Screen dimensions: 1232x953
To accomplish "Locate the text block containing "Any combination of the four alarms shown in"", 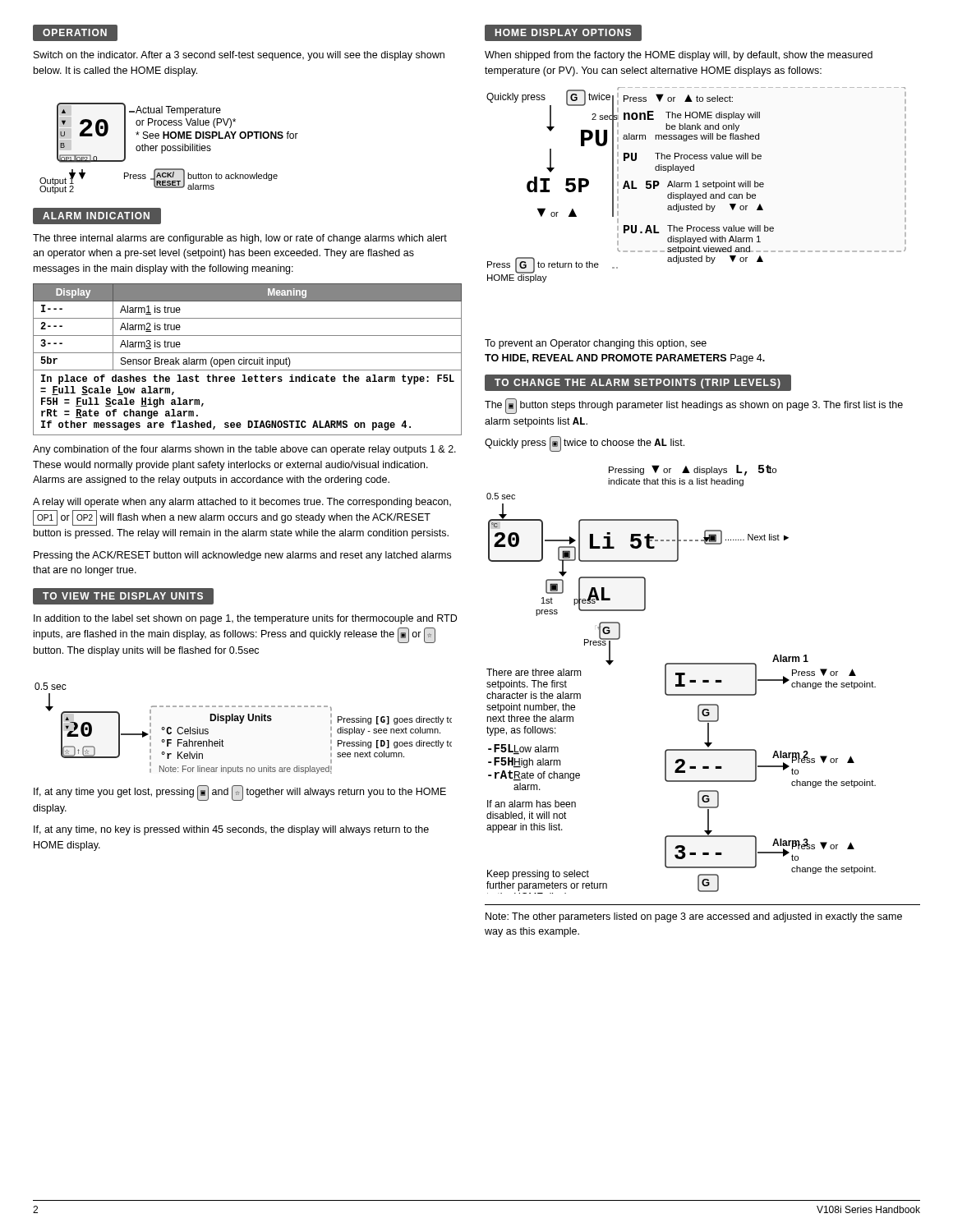I will (245, 464).
